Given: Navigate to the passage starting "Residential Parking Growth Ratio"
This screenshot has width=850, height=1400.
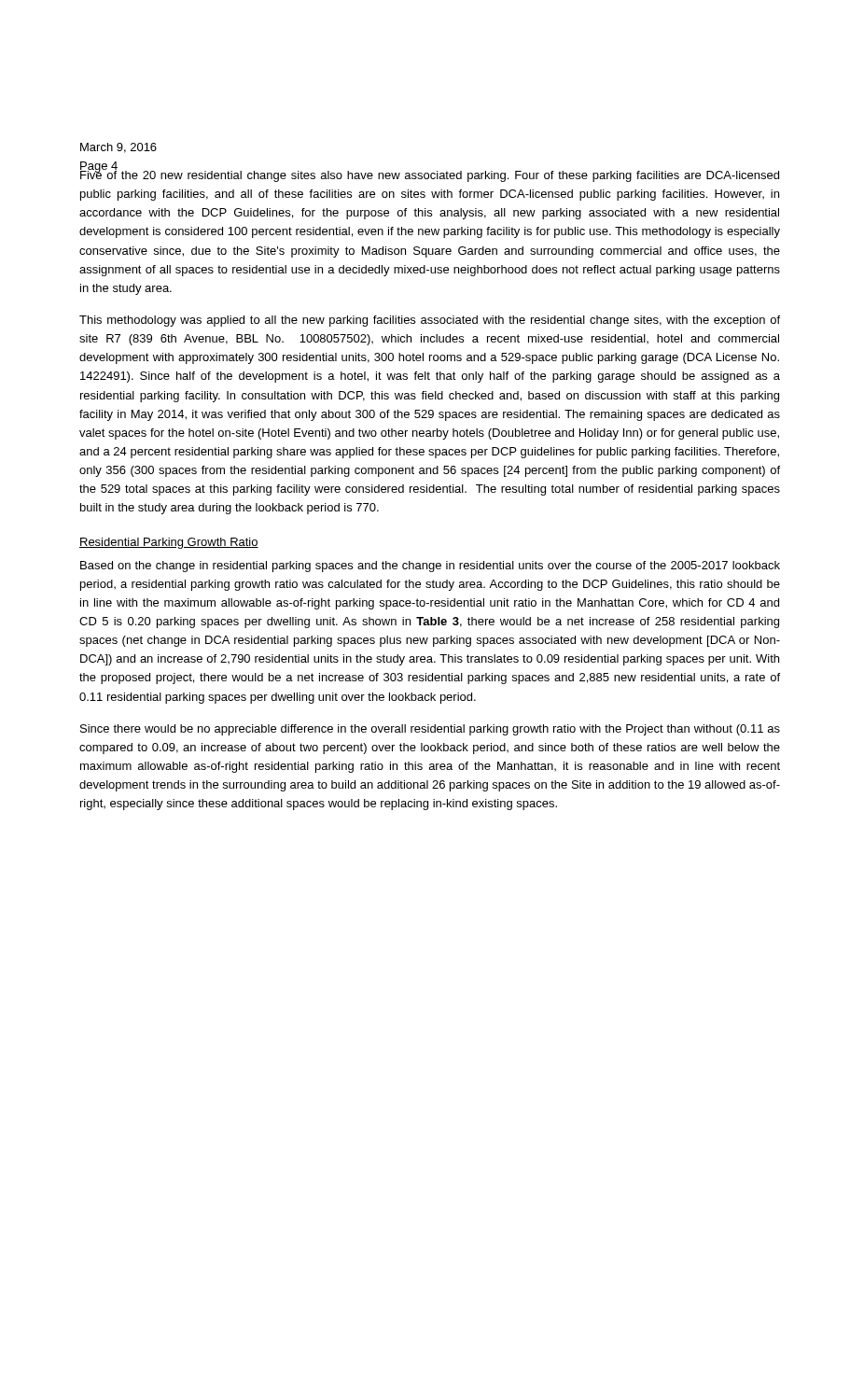Looking at the screenshot, I should pyautogui.click(x=169, y=541).
